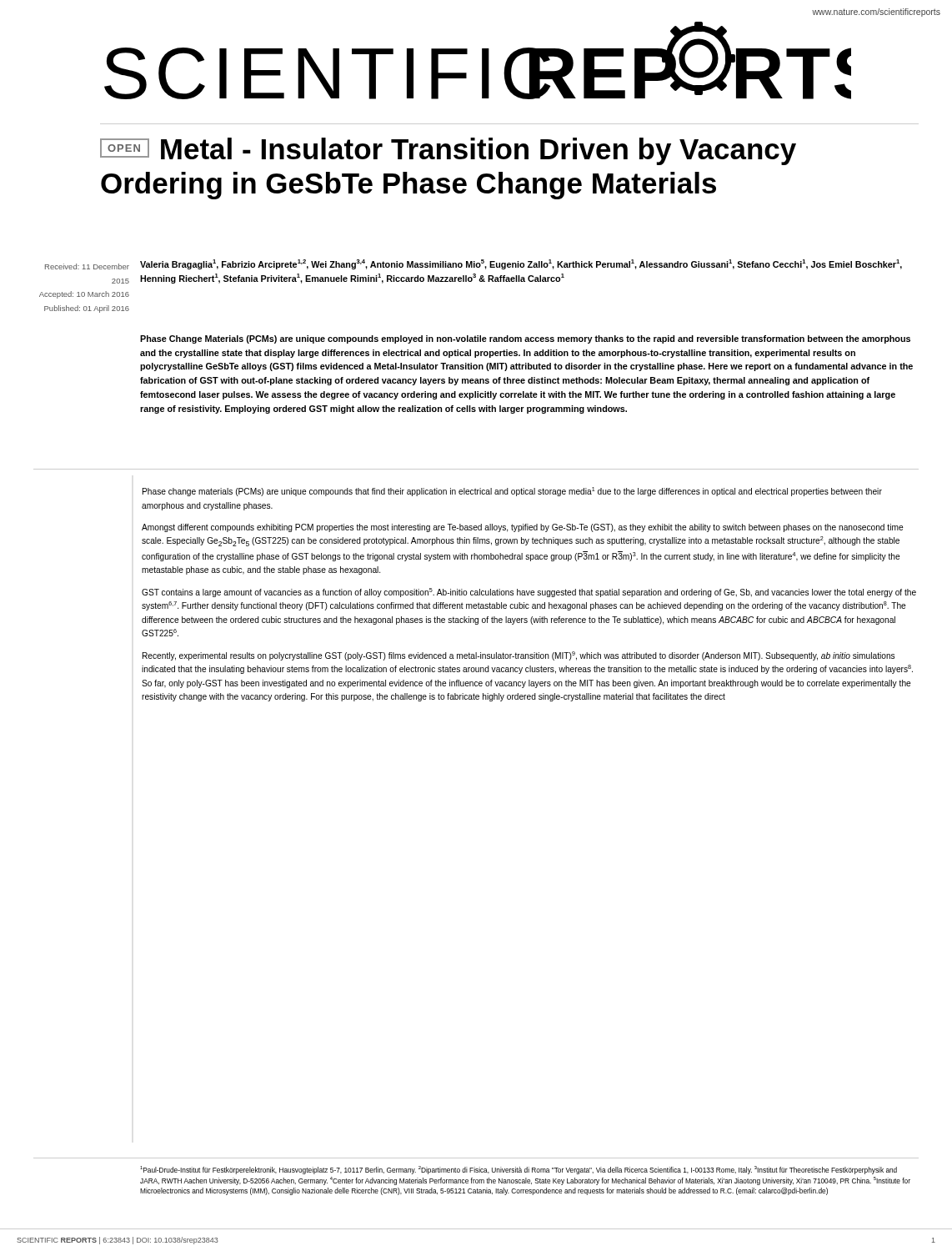The width and height of the screenshot is (952, 1251).
Task: Click on the text block that says "Recently, experimental results on polycrystalline GST"
Action: point(530,676)
